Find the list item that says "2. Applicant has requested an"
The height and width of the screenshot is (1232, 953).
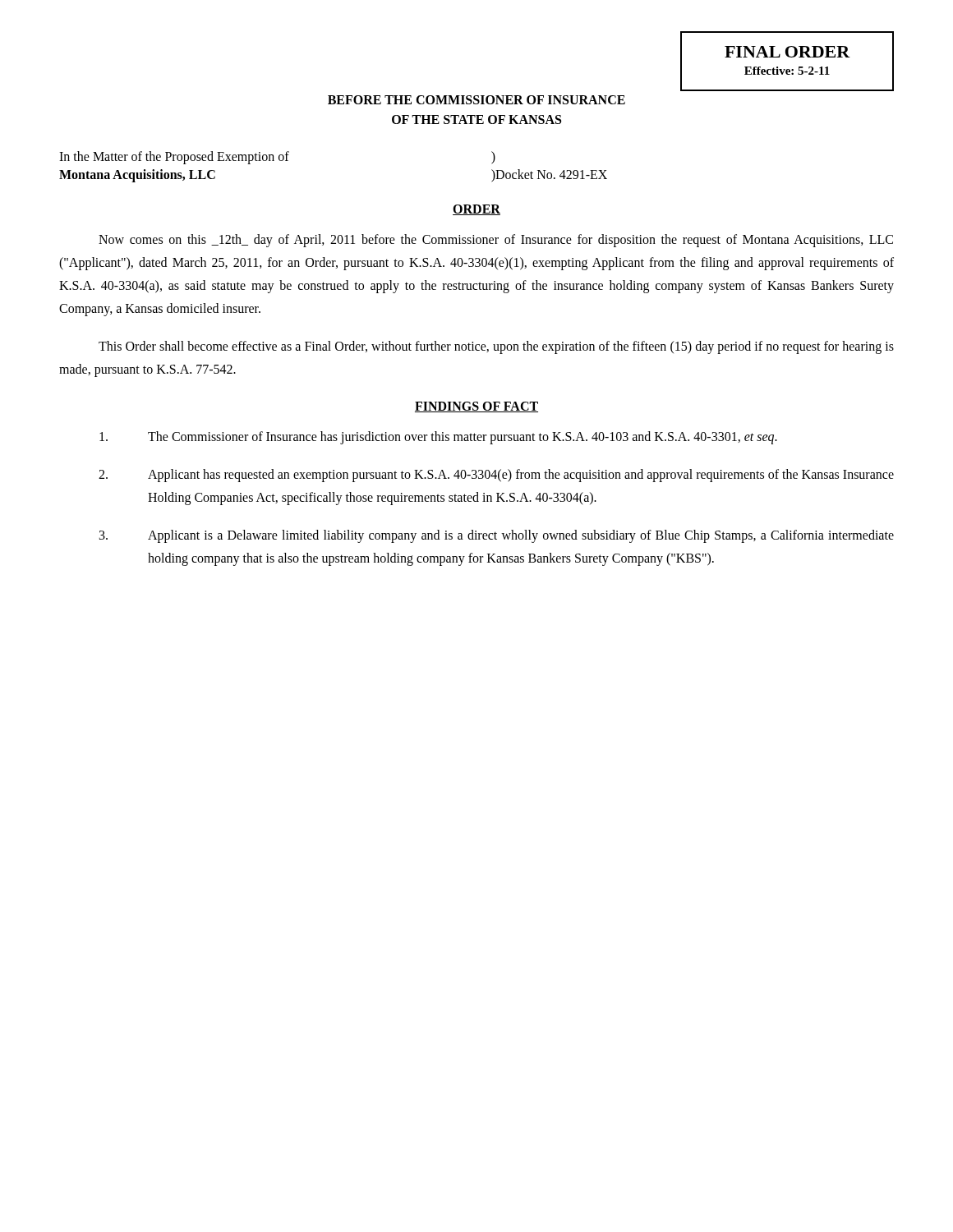click(x=476, y=486)
